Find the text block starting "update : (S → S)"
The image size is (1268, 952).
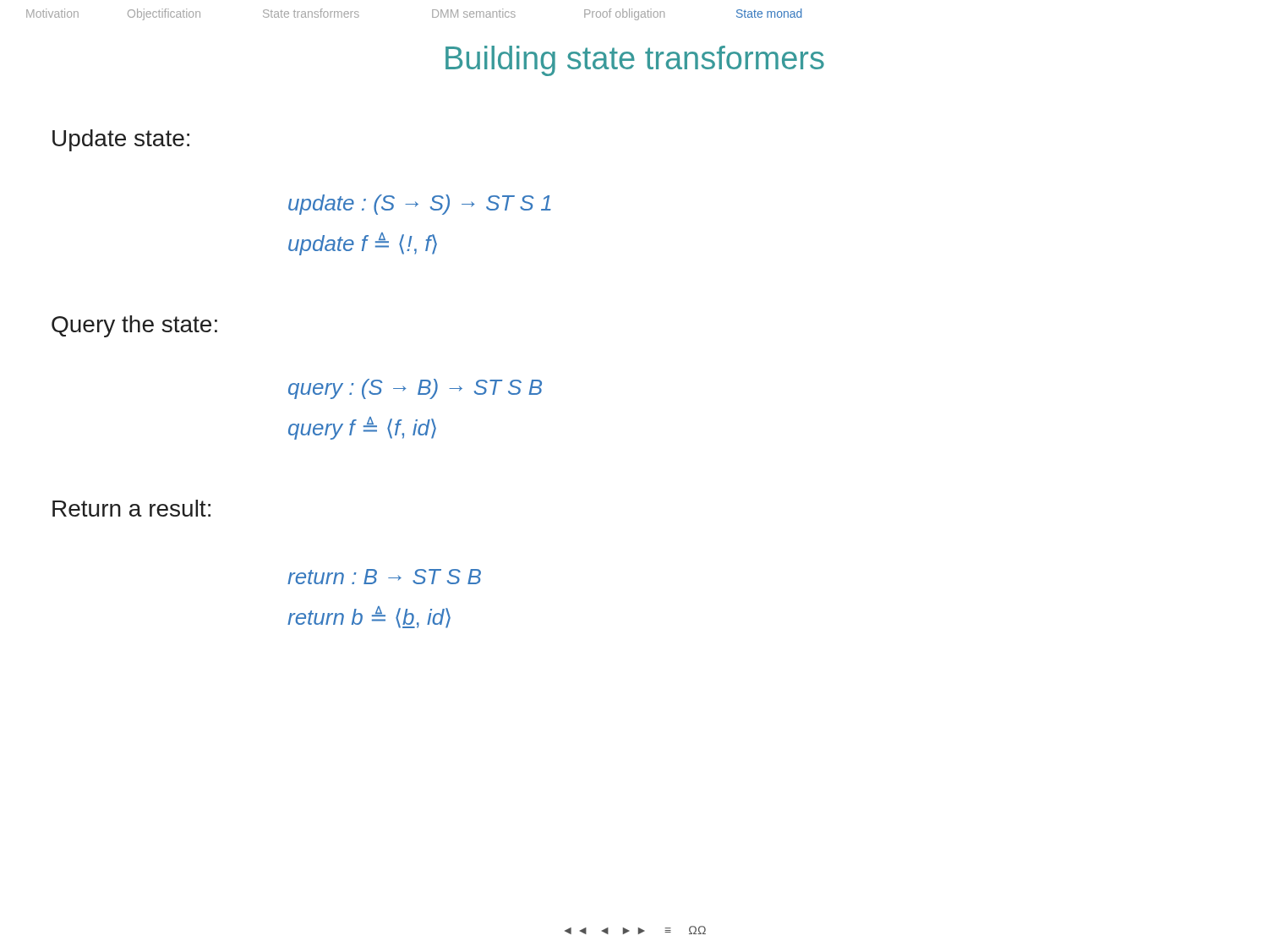[420, 204]
